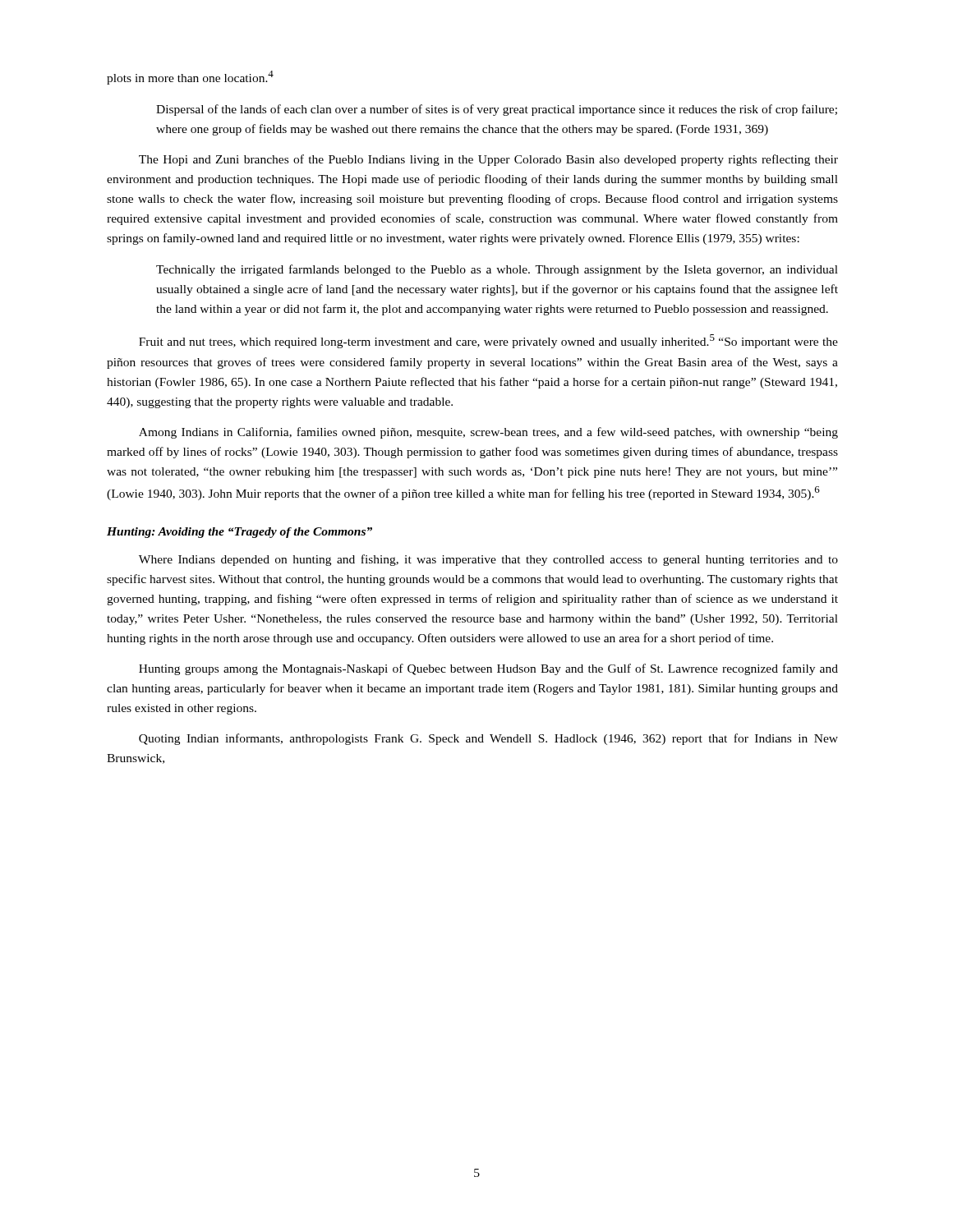Find the block on this page that starts "Where Indians depended on hunting and"
Viewport: 953px width, 1232px height.
click(472, 598)
